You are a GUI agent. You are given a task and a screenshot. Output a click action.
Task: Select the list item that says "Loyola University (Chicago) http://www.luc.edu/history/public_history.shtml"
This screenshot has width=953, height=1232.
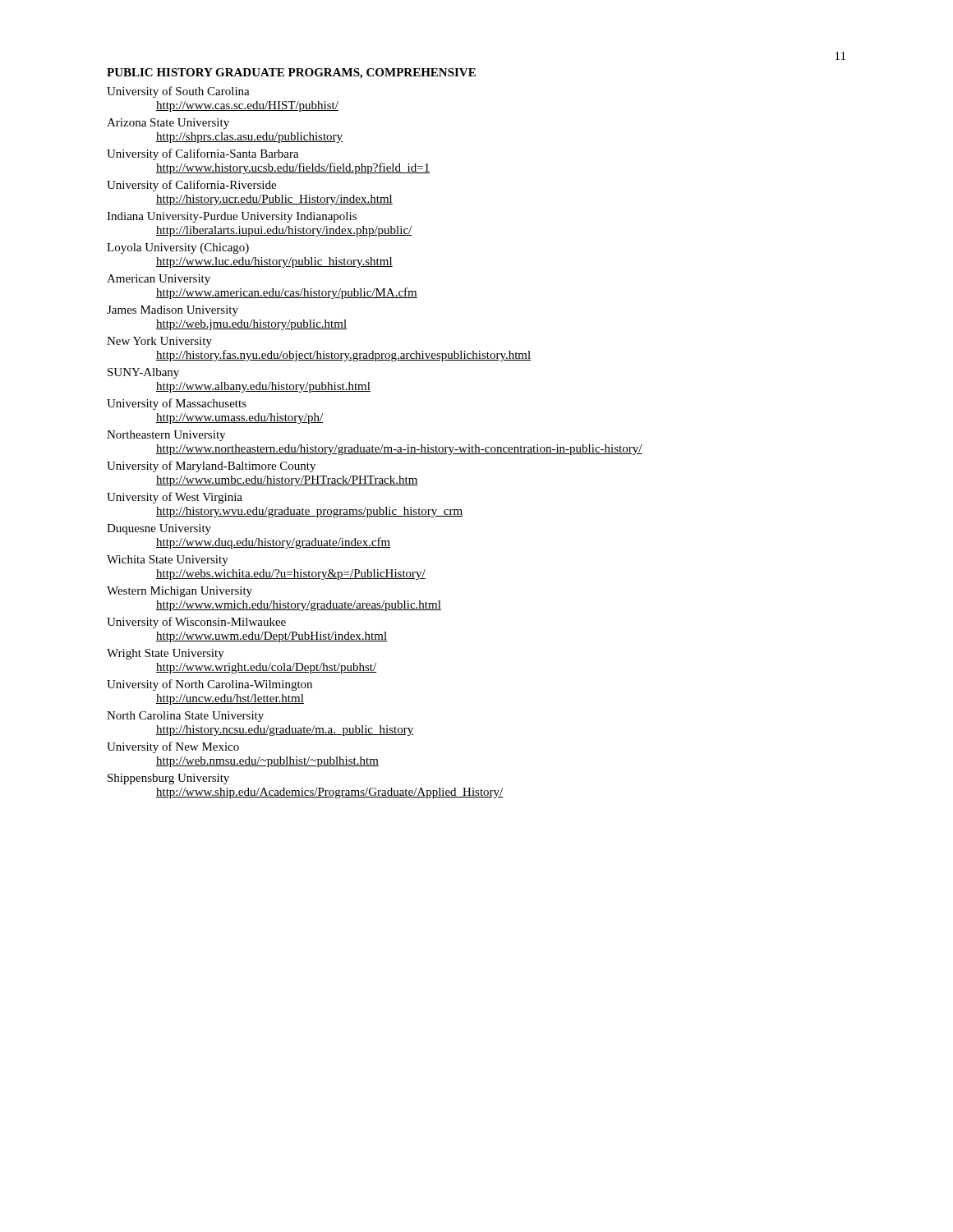point(178,248)
